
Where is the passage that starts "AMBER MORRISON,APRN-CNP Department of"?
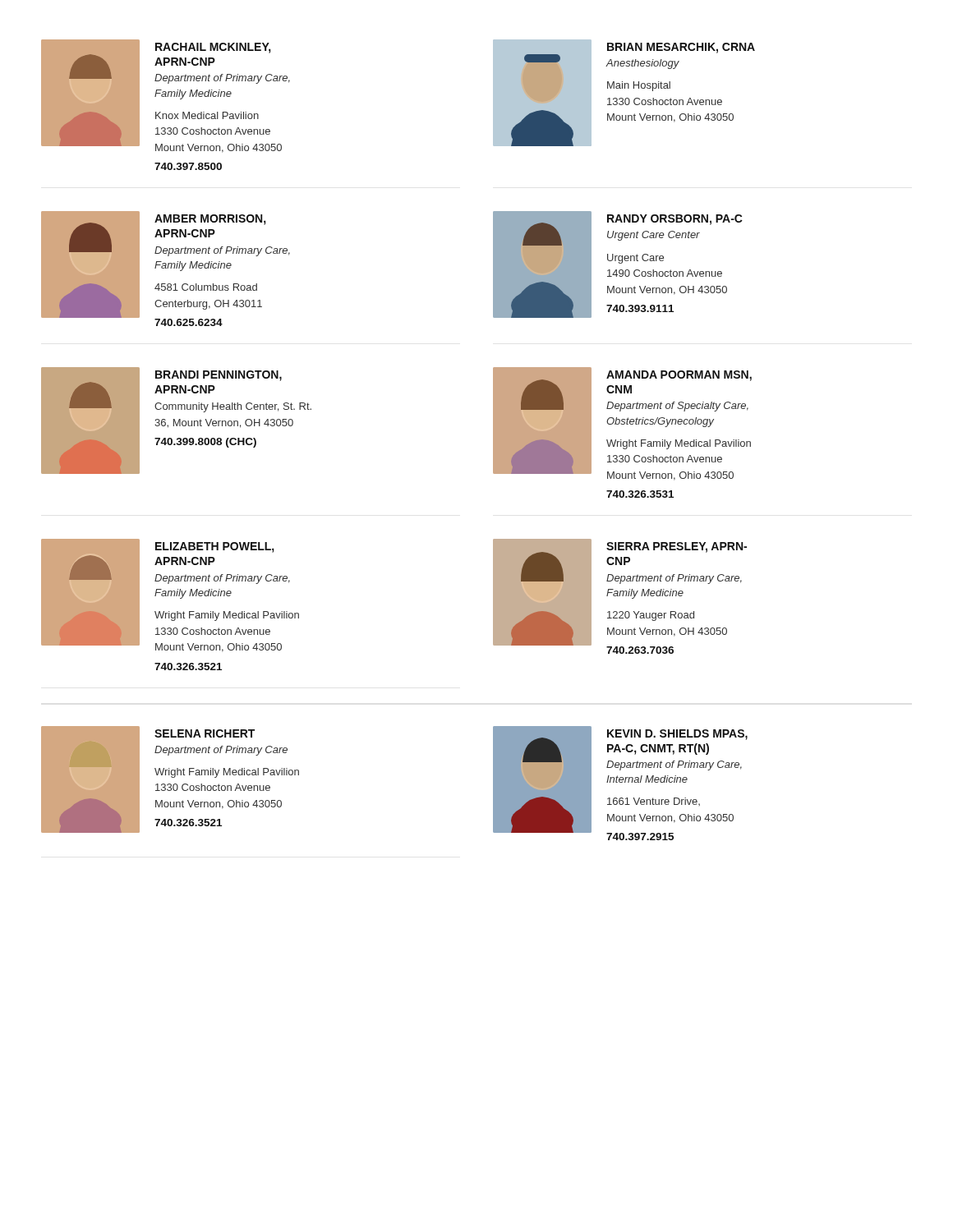pyautogui.click(x=251, y=270)
